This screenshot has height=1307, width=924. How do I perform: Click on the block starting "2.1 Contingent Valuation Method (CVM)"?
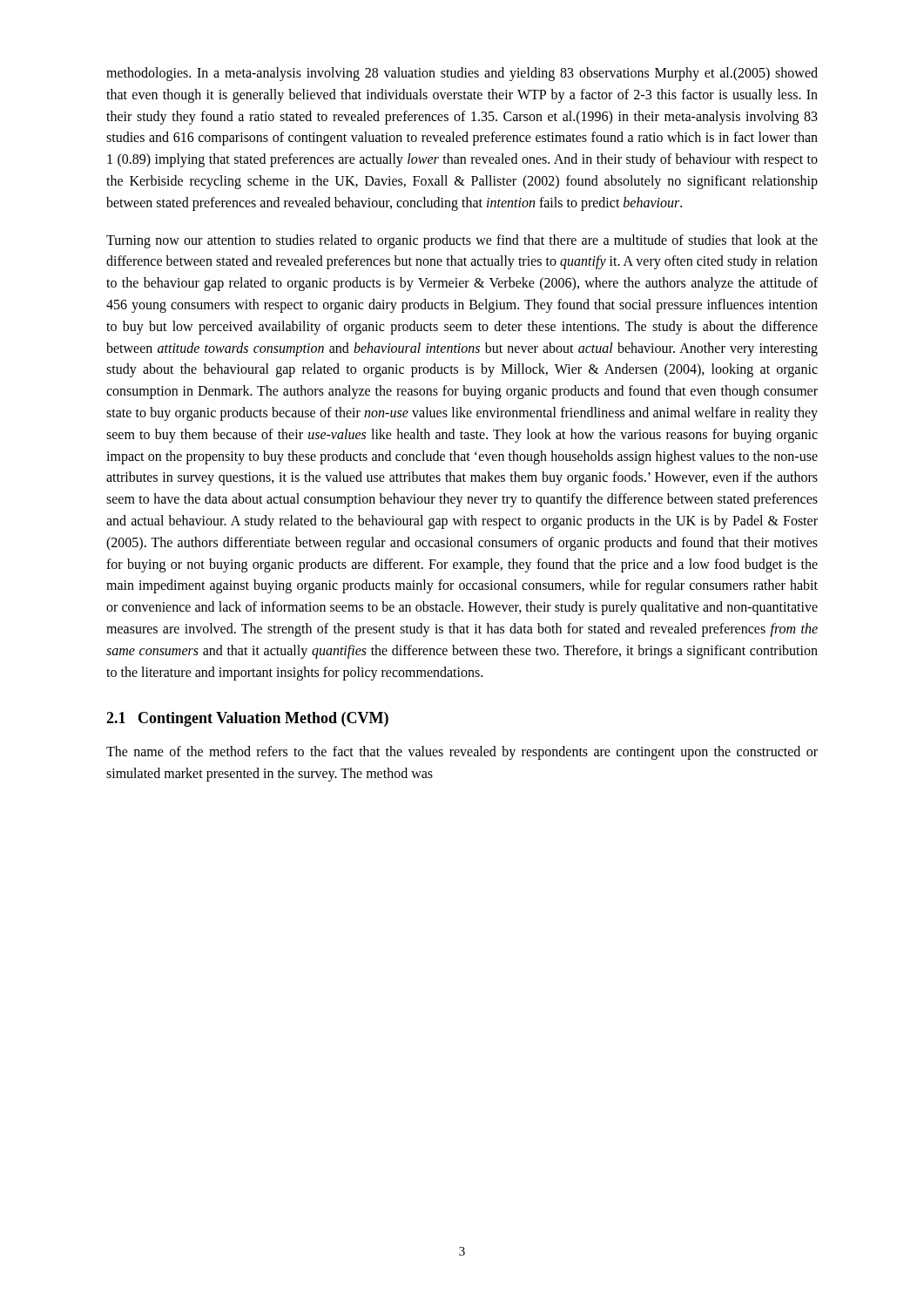pyautogui.click(x=248, y=718)
